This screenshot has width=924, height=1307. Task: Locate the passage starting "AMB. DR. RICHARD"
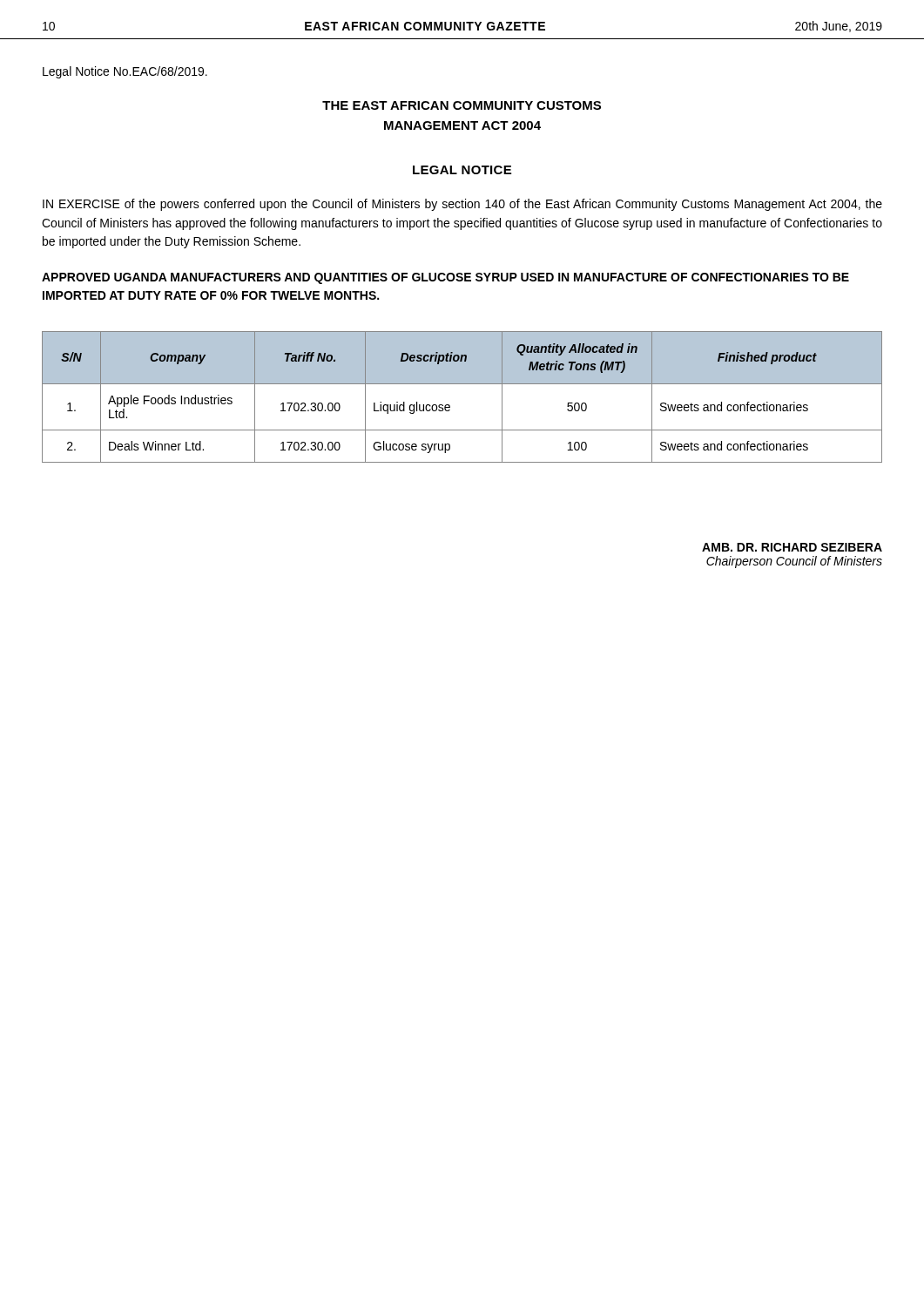point(792,554)
